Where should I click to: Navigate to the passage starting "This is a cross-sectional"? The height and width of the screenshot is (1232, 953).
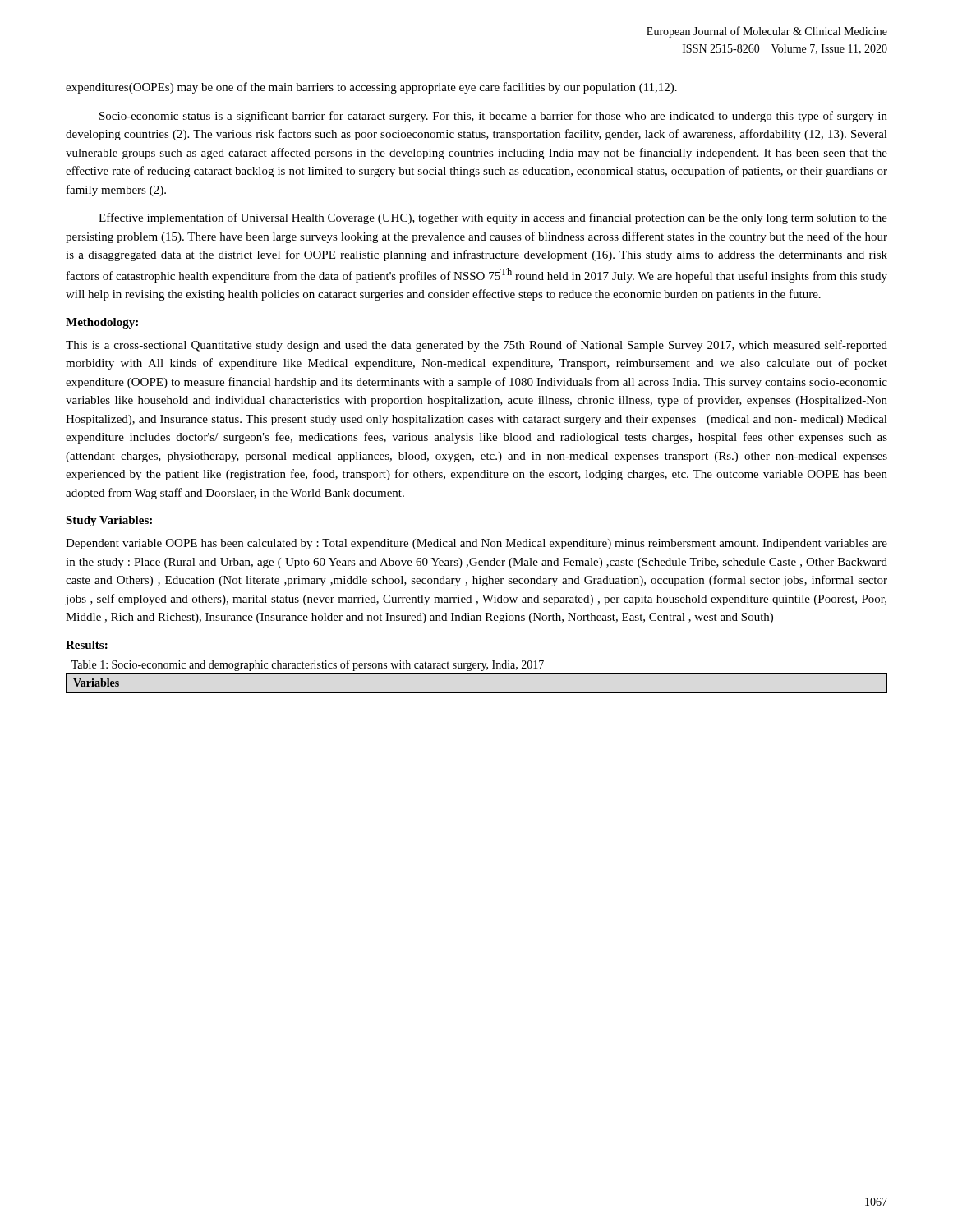[x=476, y=419]
